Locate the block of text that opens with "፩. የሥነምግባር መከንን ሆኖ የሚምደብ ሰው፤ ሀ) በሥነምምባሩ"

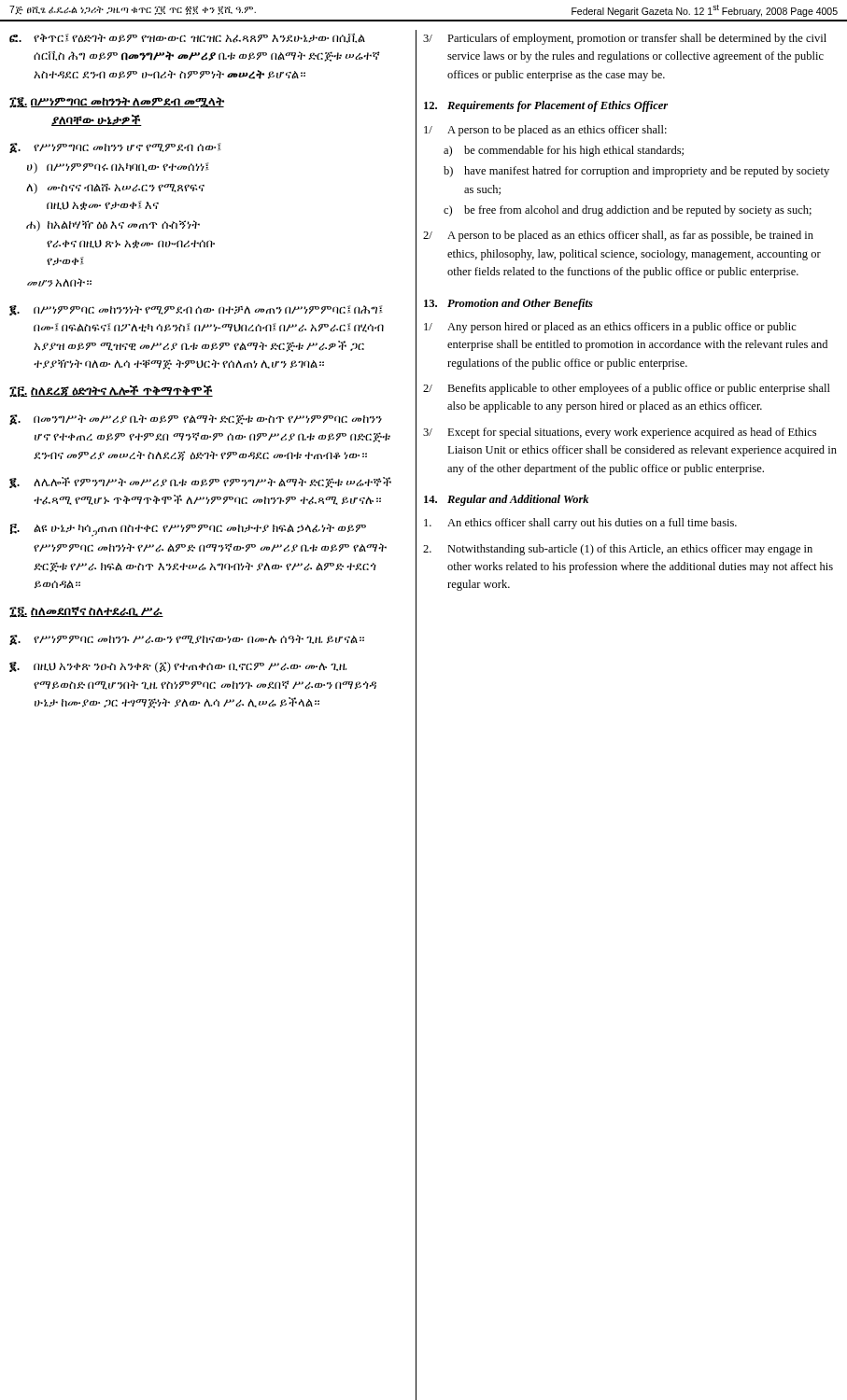coord(203,215)
